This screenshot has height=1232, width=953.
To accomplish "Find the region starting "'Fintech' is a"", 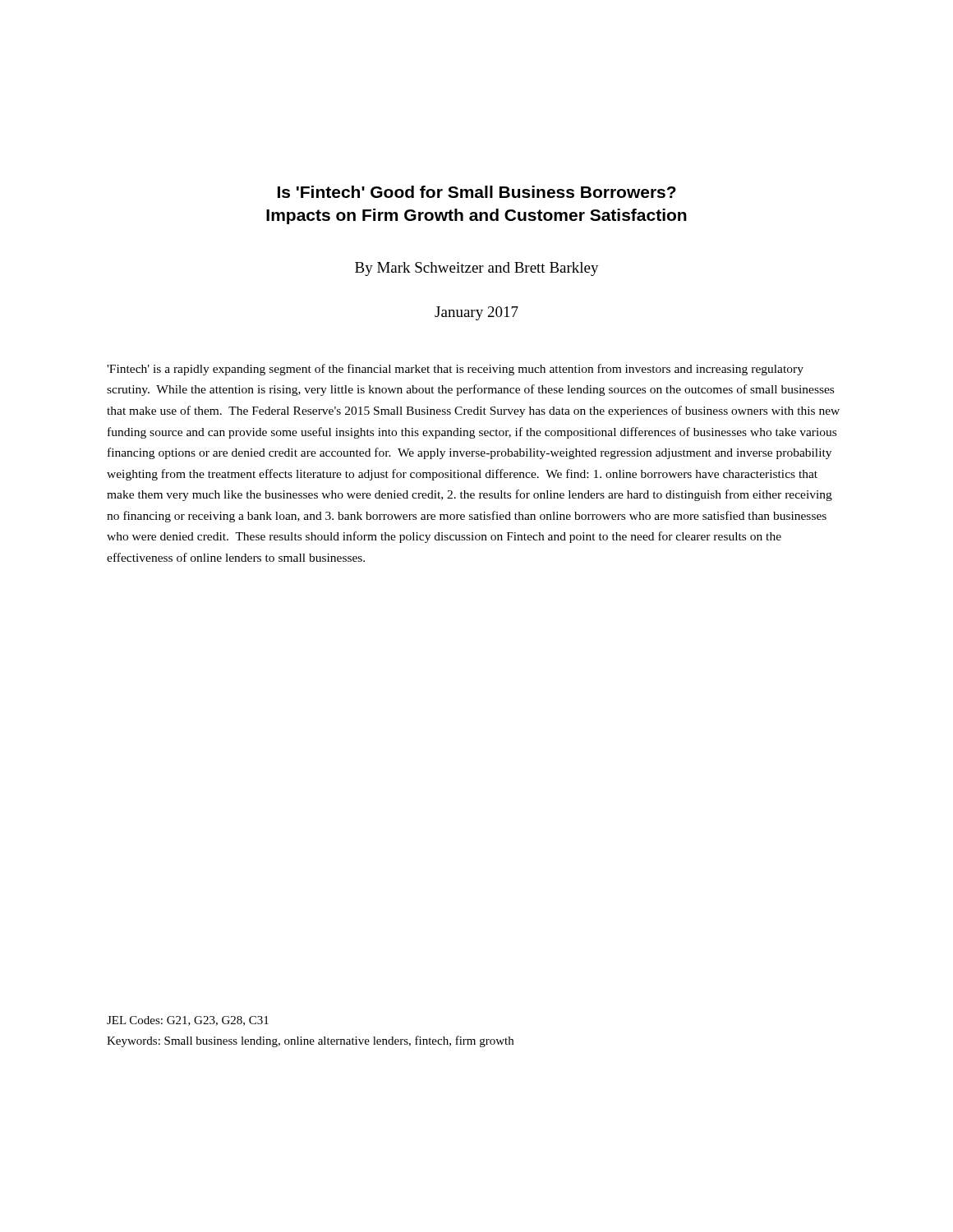I will tap(473, 463).
